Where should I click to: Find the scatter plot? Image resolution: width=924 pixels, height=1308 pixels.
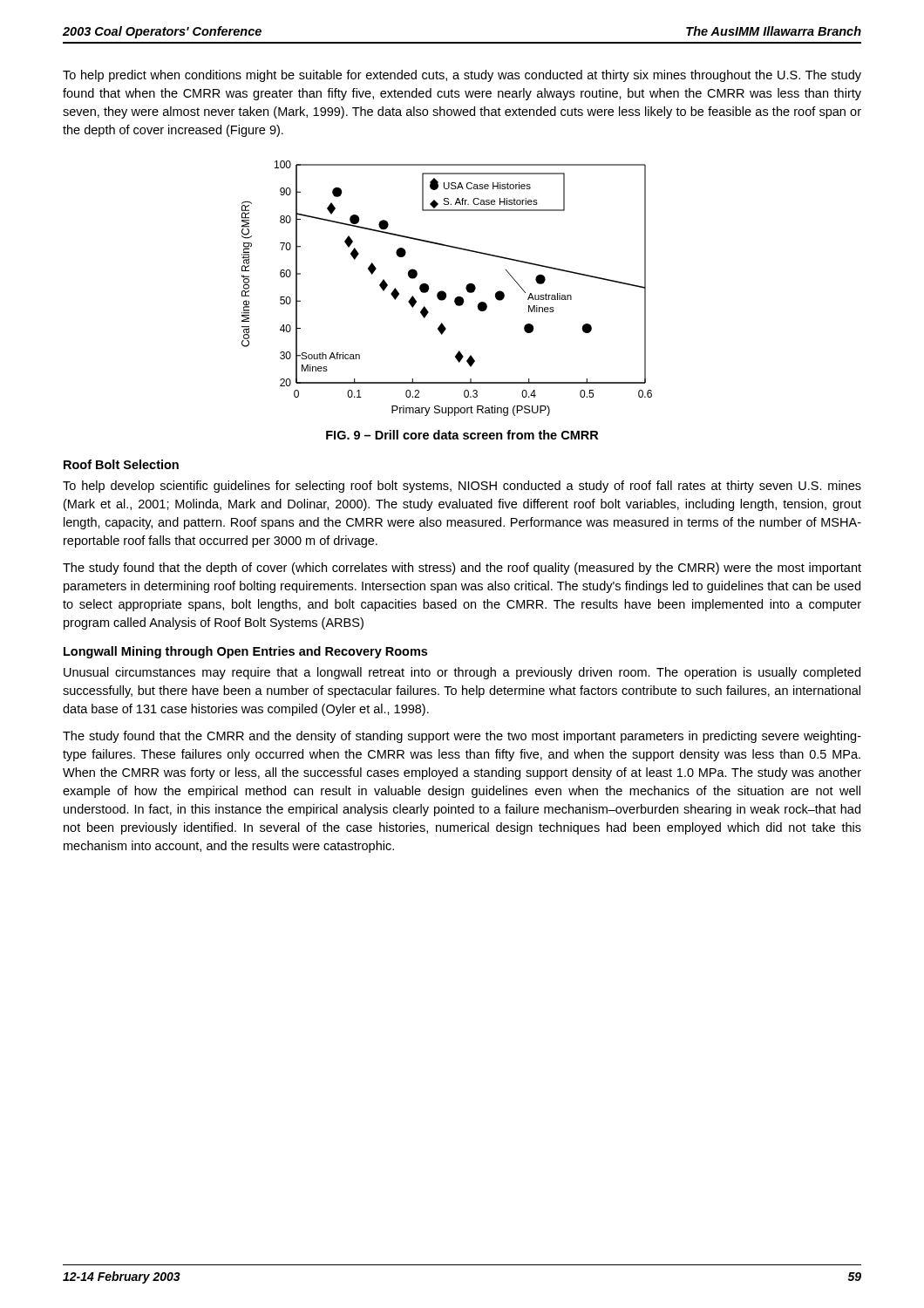tap(462, 288)
